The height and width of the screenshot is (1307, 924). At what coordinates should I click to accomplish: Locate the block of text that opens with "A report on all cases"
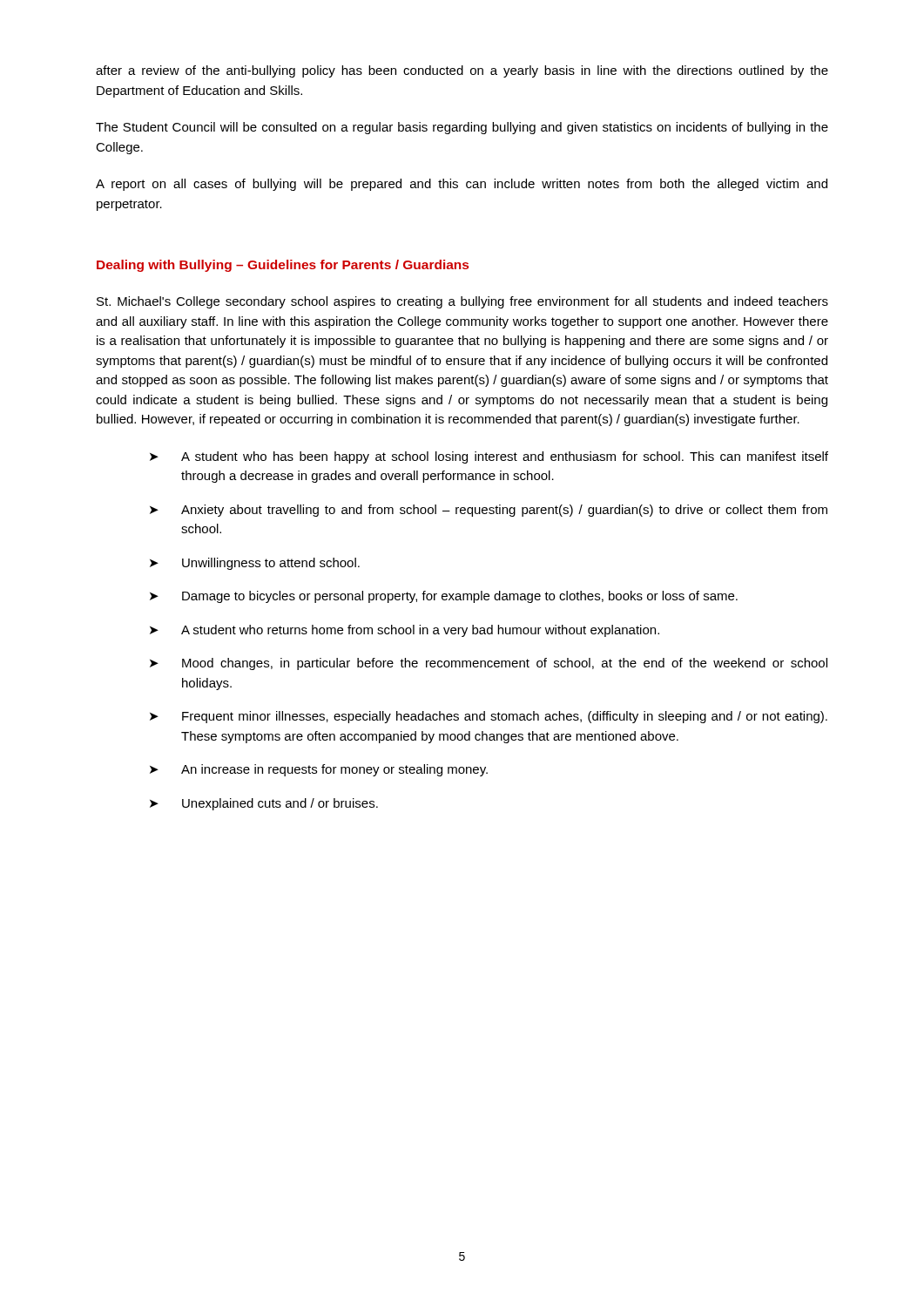462,193
